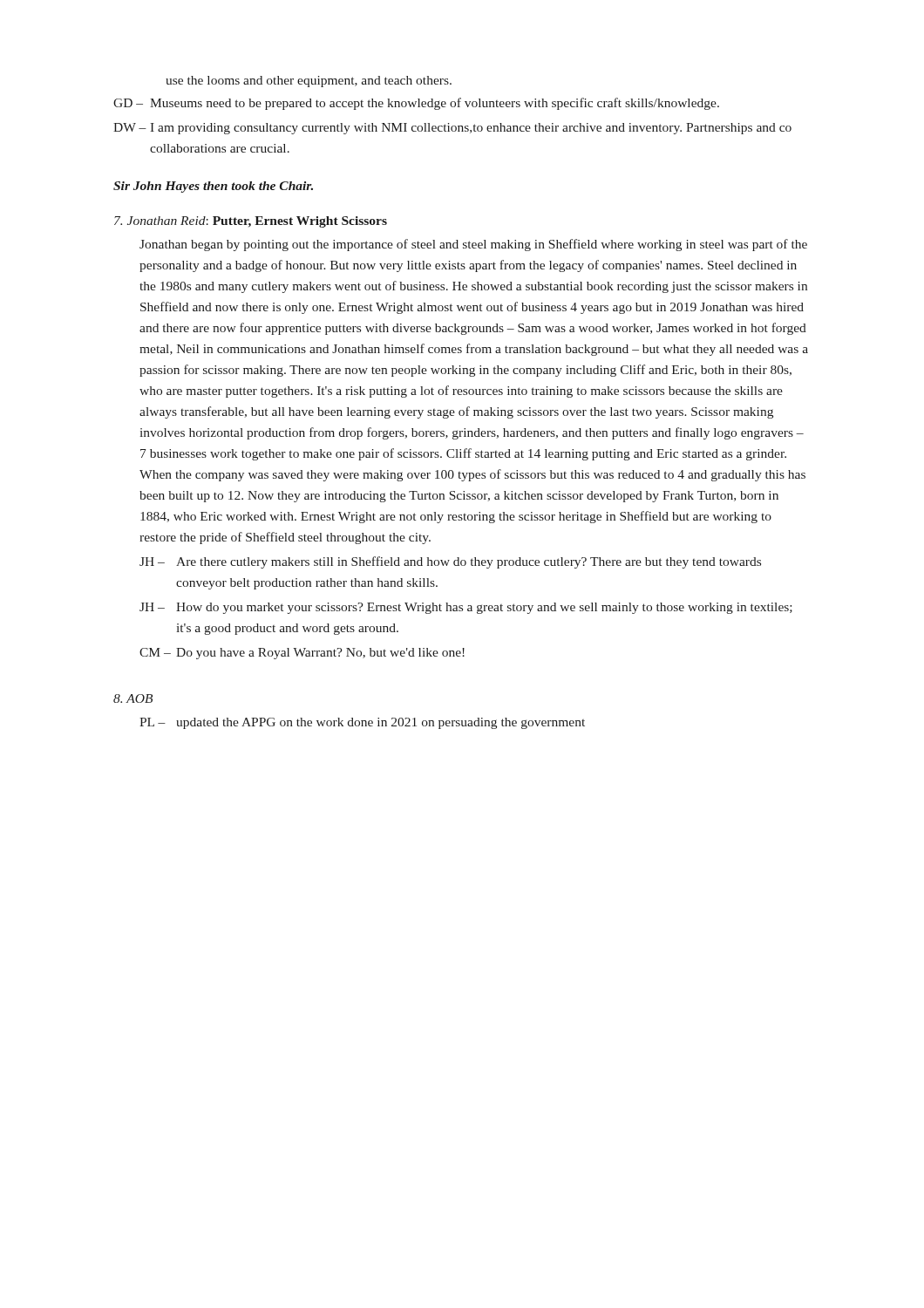Click on the element starting "CM – Do you have a Royal"
Screen dimensions: 1308x924
tap(475, 653)
